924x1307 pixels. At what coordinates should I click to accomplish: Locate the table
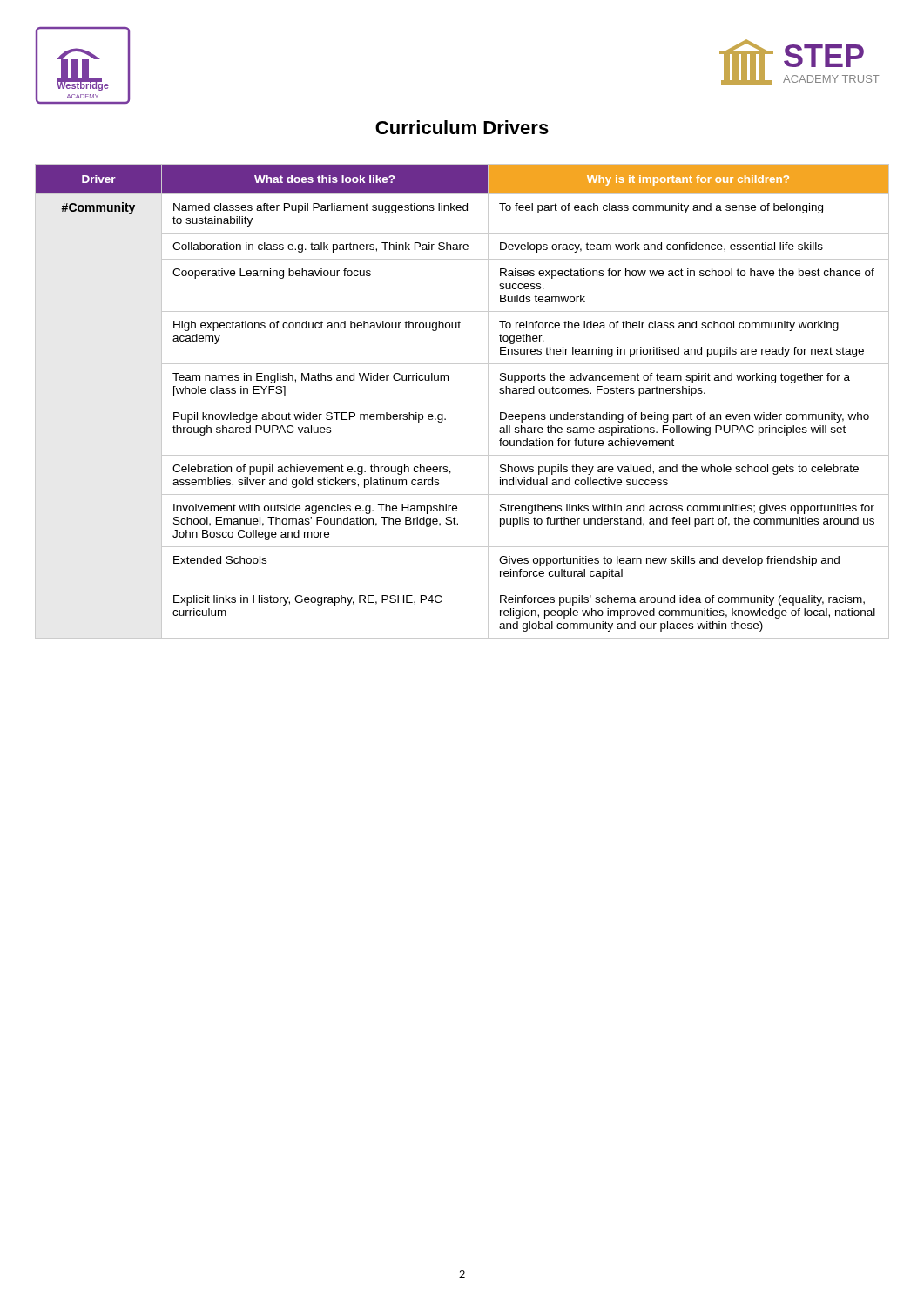pyautogui.click(x=462, y=401)
